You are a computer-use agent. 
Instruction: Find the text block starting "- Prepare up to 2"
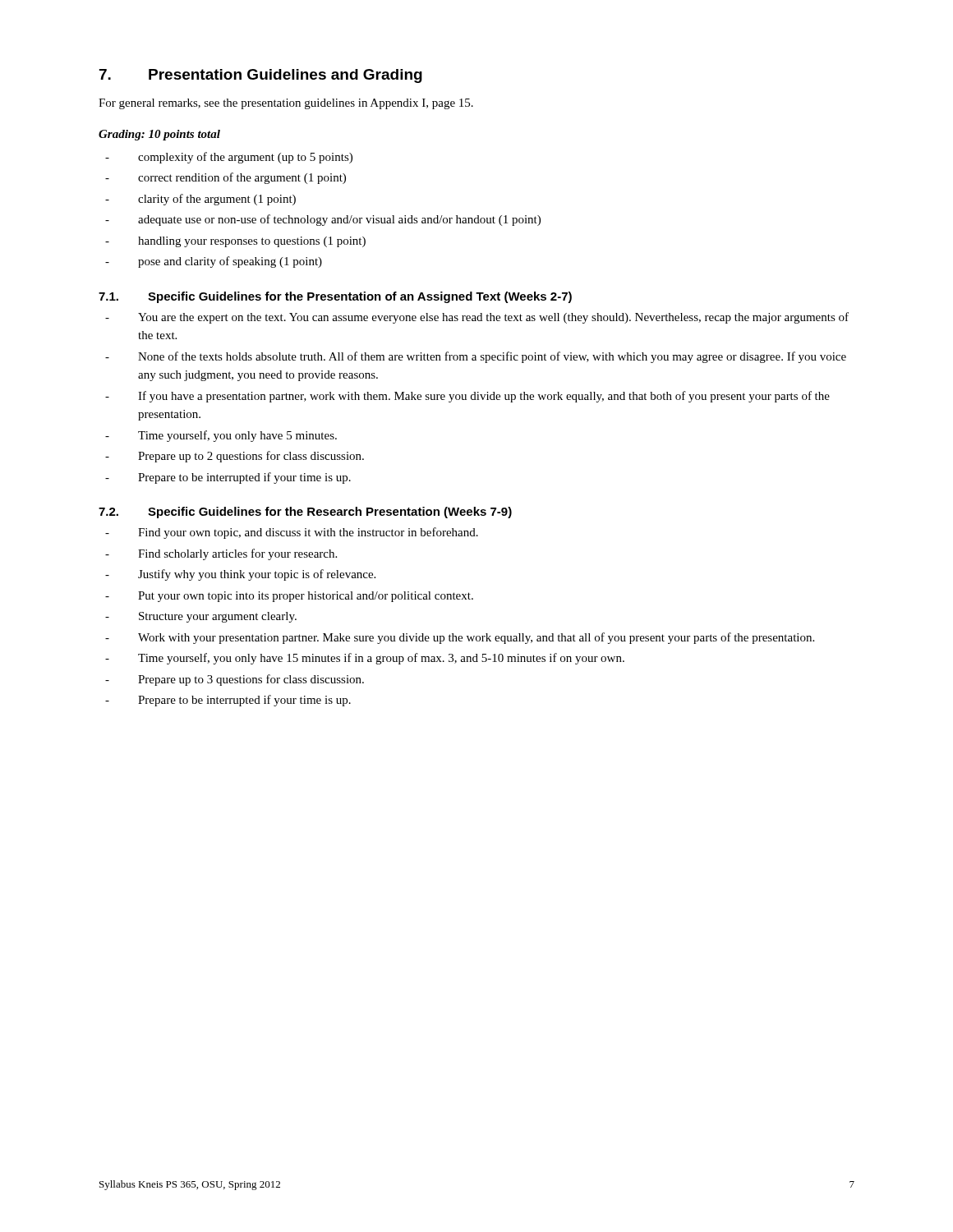pos(235,457)
